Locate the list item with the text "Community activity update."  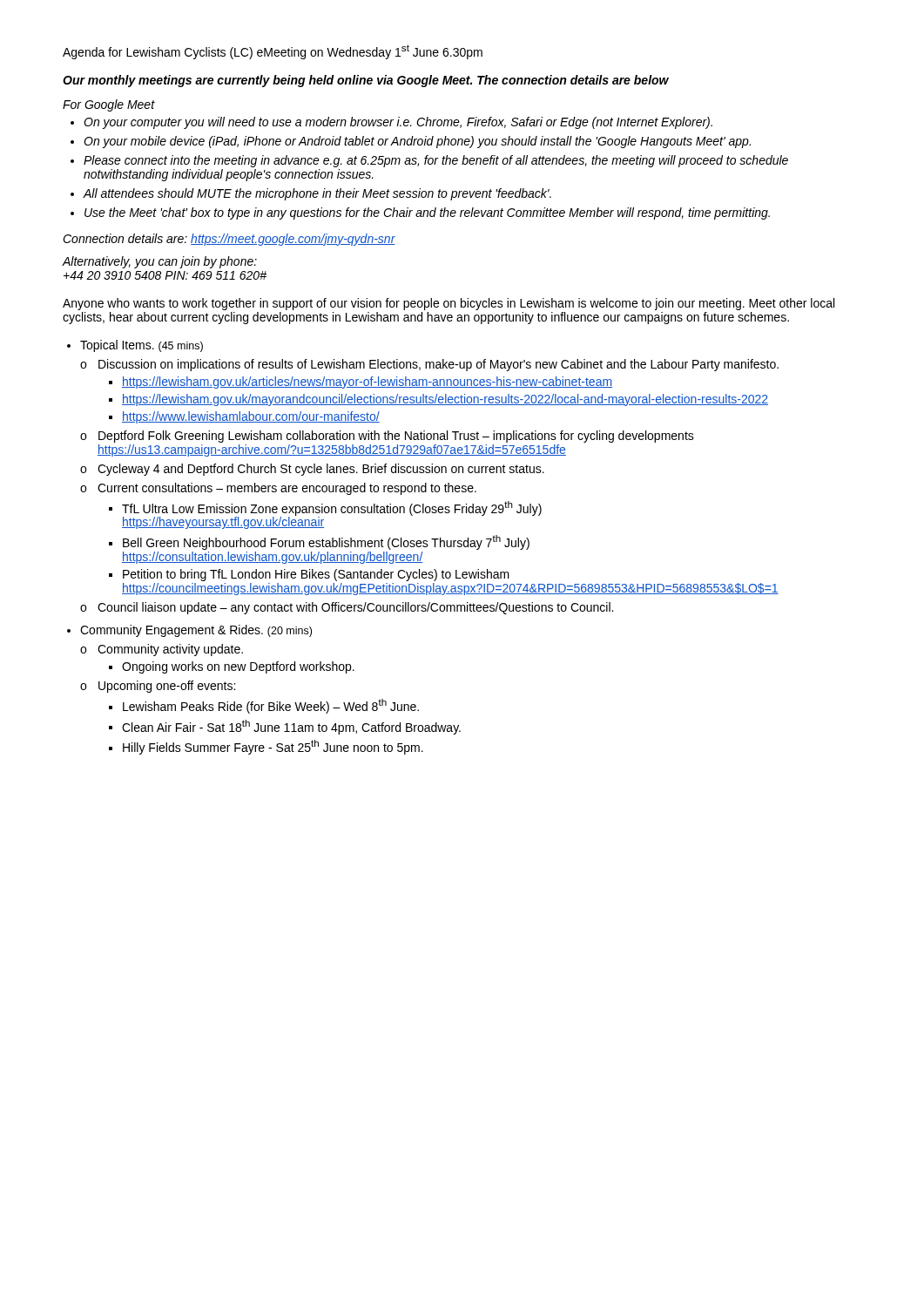point(171,649)
